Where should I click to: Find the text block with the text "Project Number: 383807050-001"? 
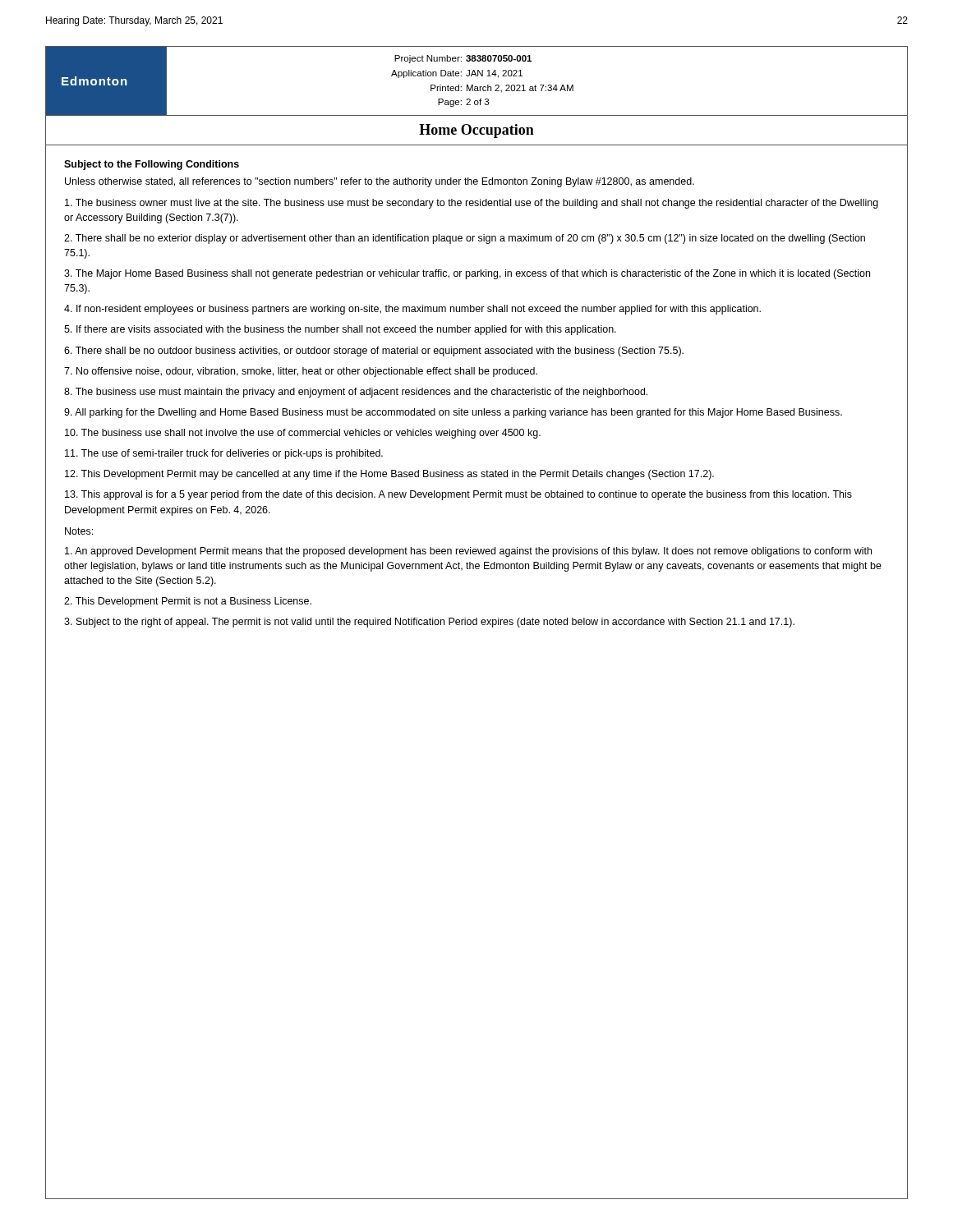click(537, 81)
